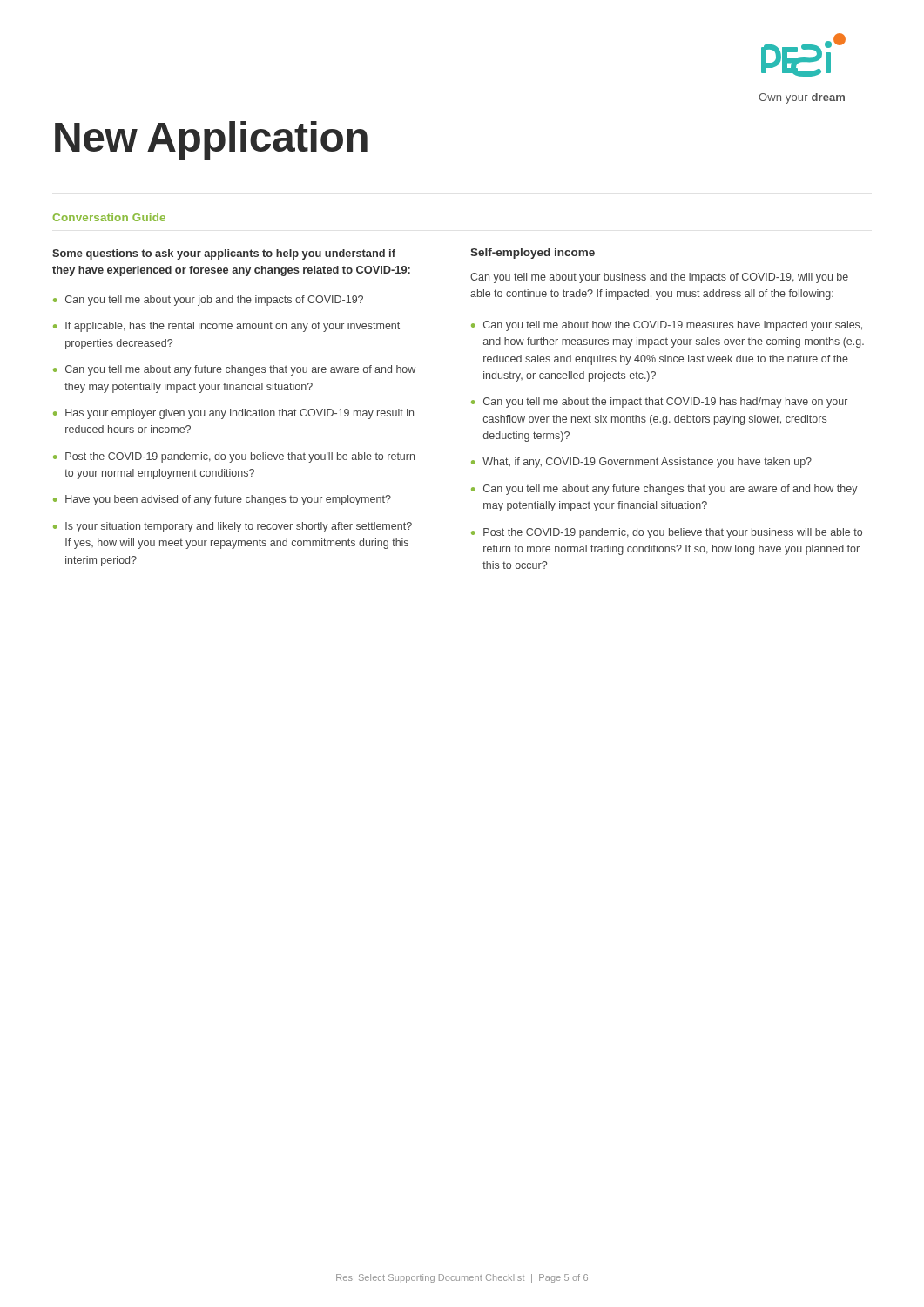Point to the block starting "• Is your situation temporary and"
The width and height of the screenshot is (924, 1307).
[235, 544]
